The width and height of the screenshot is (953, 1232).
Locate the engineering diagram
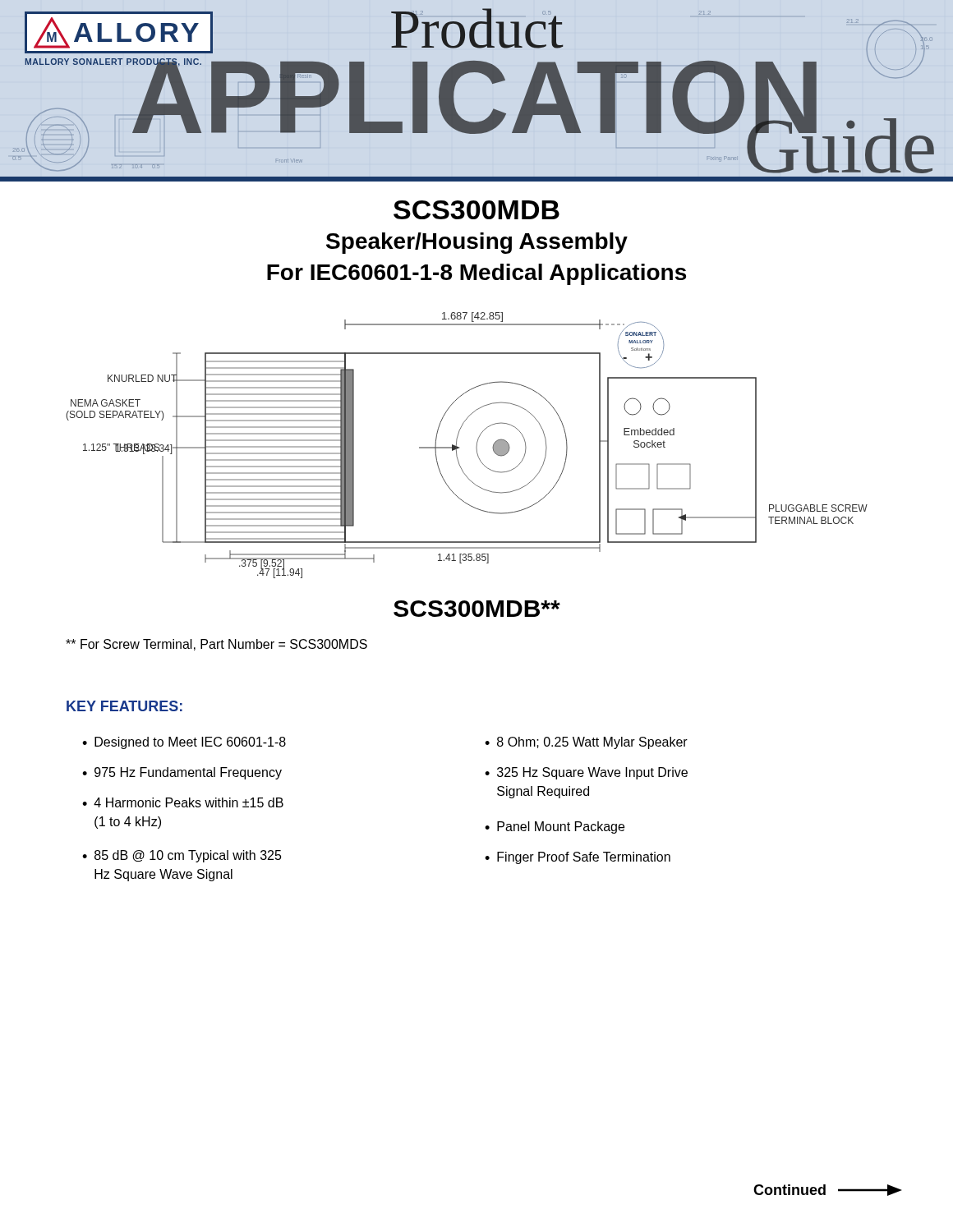[476, 441]
